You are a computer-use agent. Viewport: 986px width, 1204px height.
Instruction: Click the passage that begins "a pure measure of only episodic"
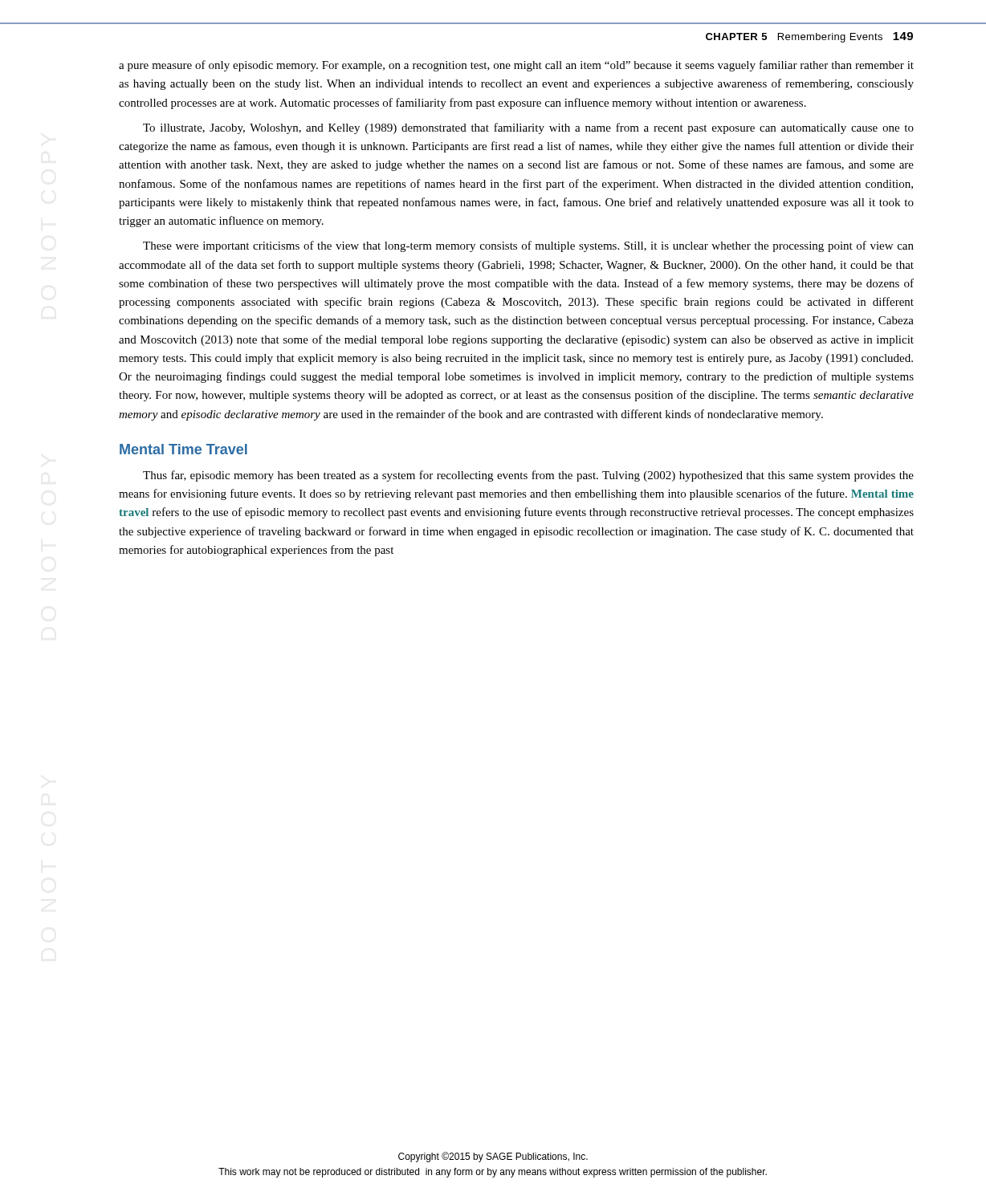point(516,84)
